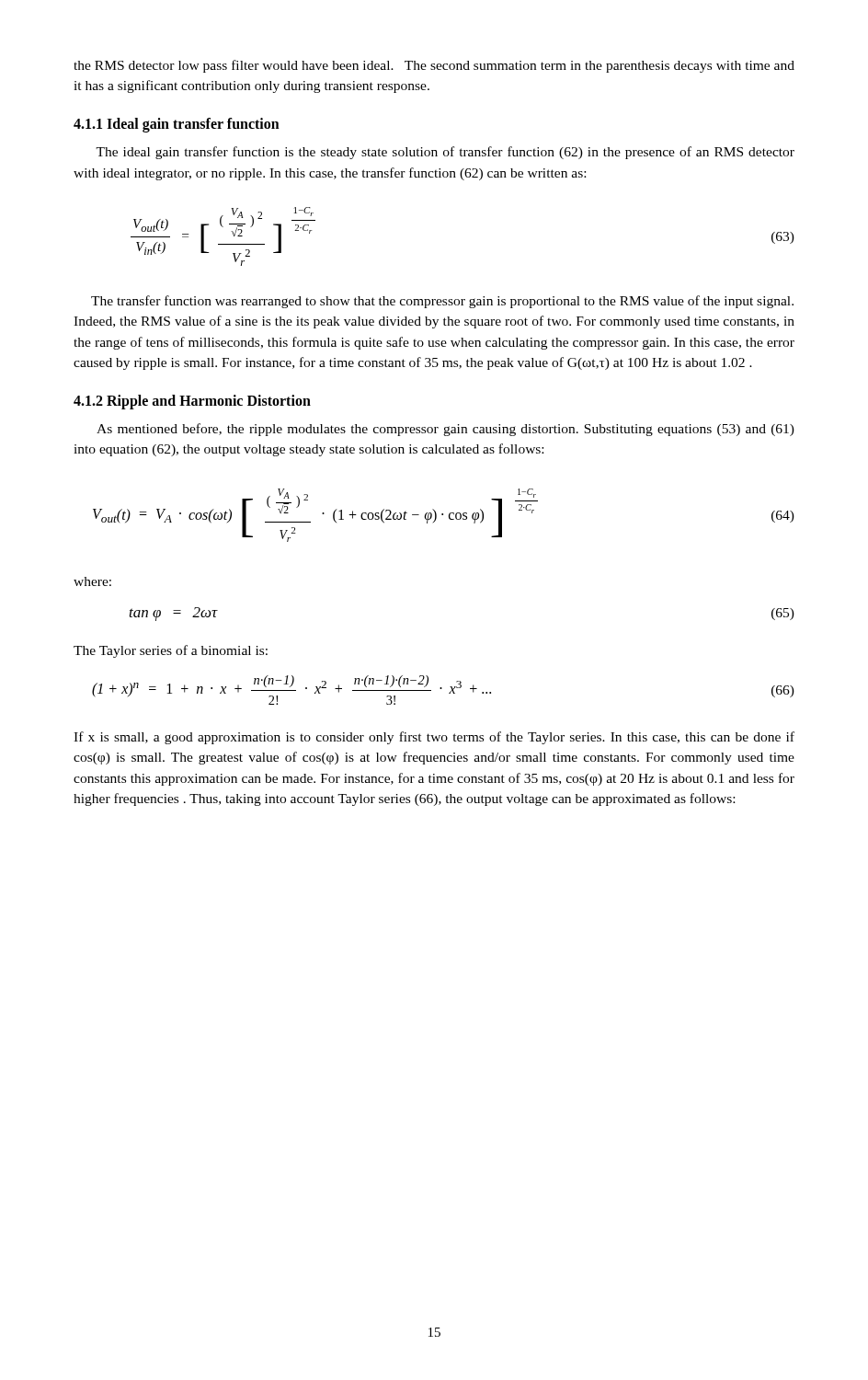Find the section header that reads "4.1.2 Ripple and Harmonic Distortion"
This screenshot has height=1380, width=868.
(192, 400)
